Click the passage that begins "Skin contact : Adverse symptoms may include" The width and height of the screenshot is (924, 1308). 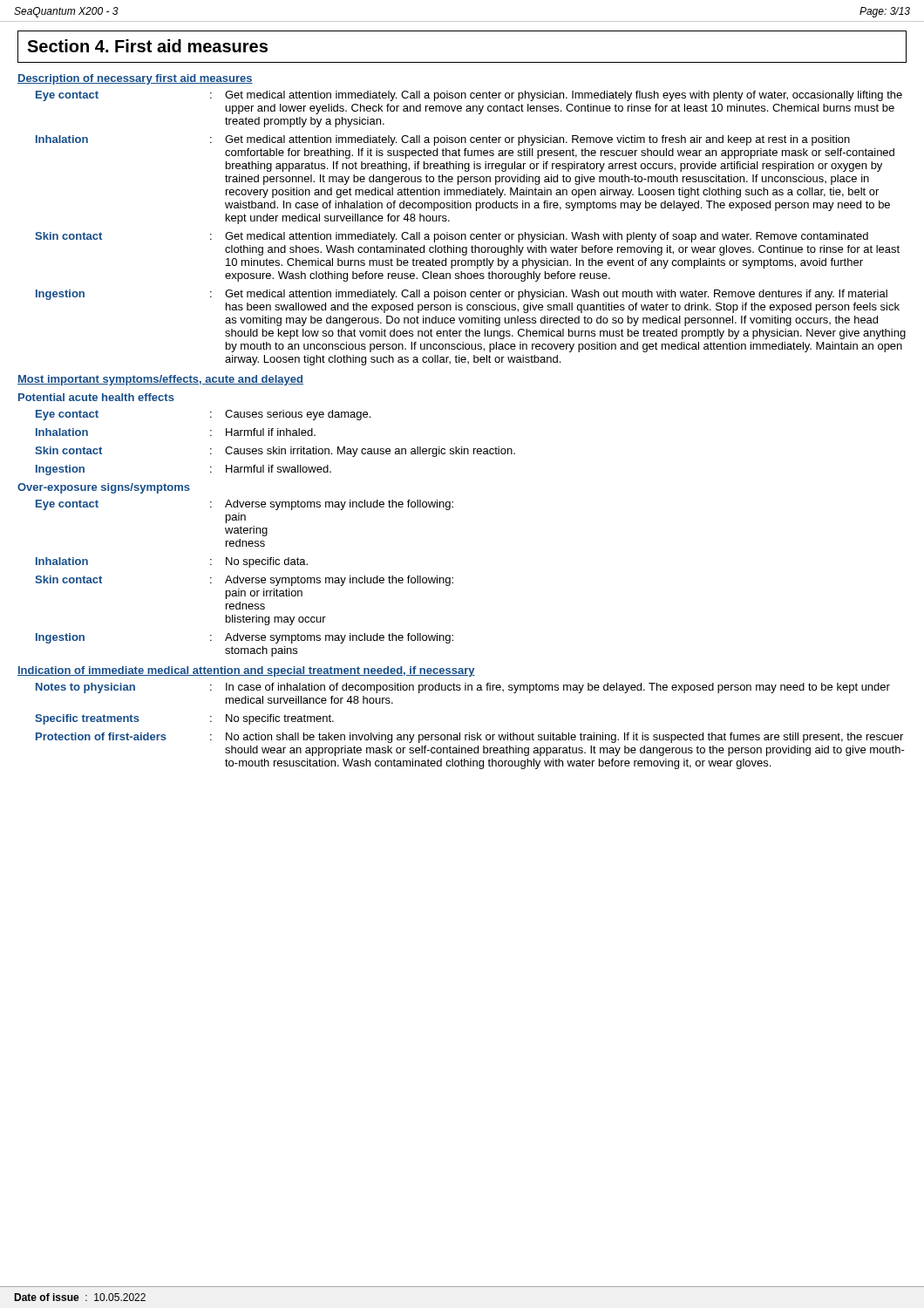pos(244,581)
